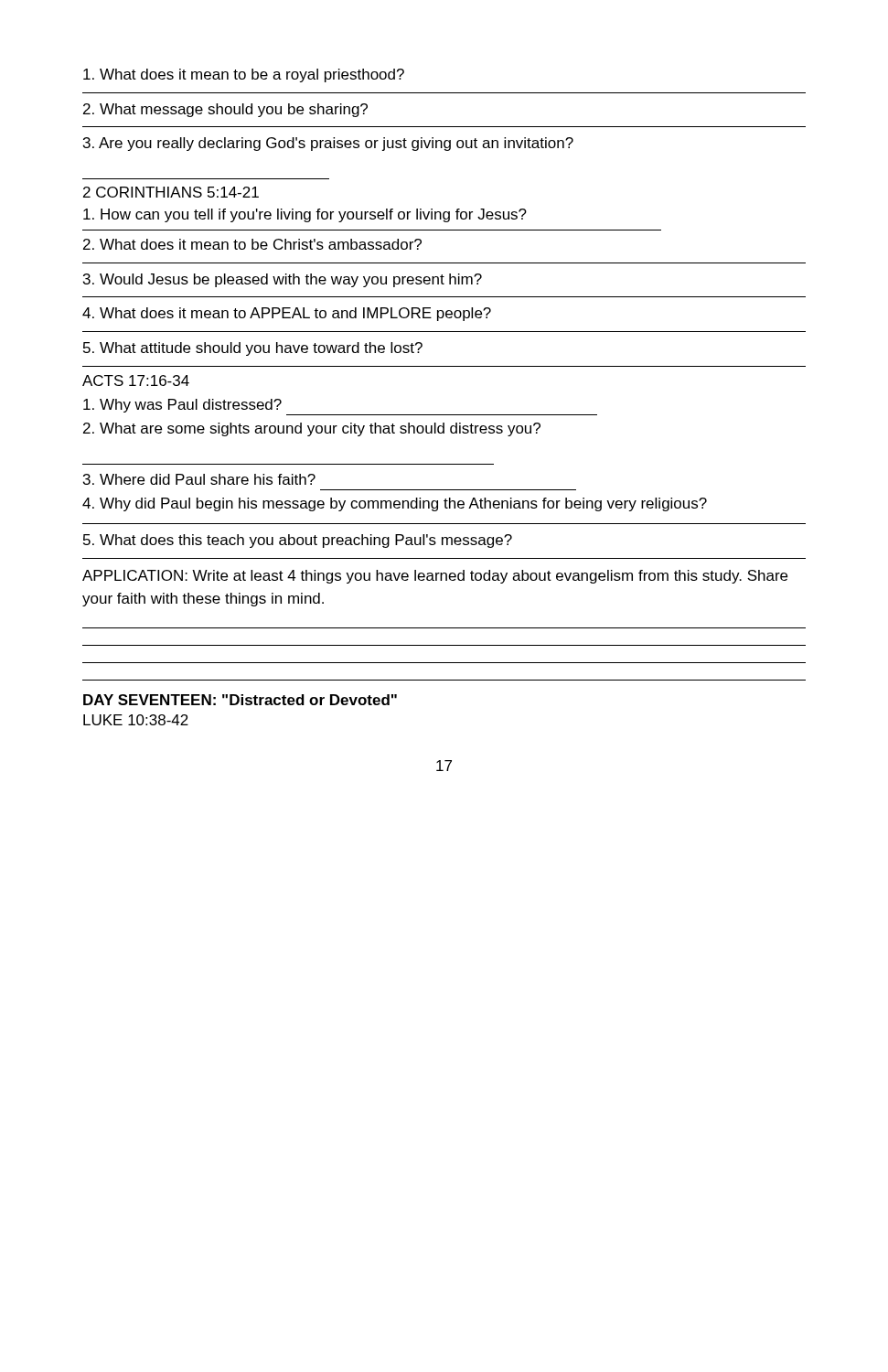This screenshot has height=1372, width=888.
Task: Locate the list item containing "How can you tell if you're living"
Action: (305, 214)
